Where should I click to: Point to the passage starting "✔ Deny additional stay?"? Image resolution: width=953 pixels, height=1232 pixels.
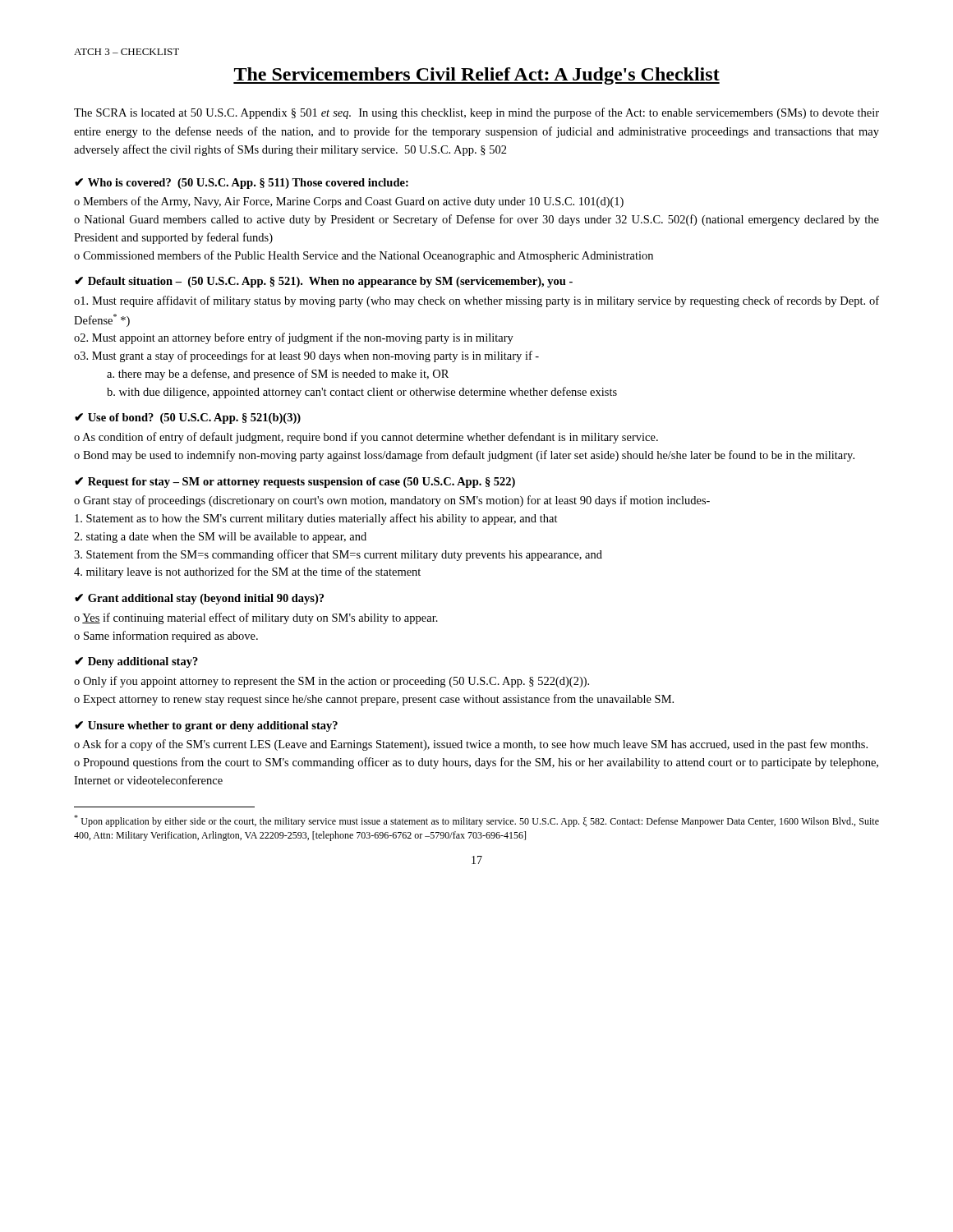click(x=136, y=662)
